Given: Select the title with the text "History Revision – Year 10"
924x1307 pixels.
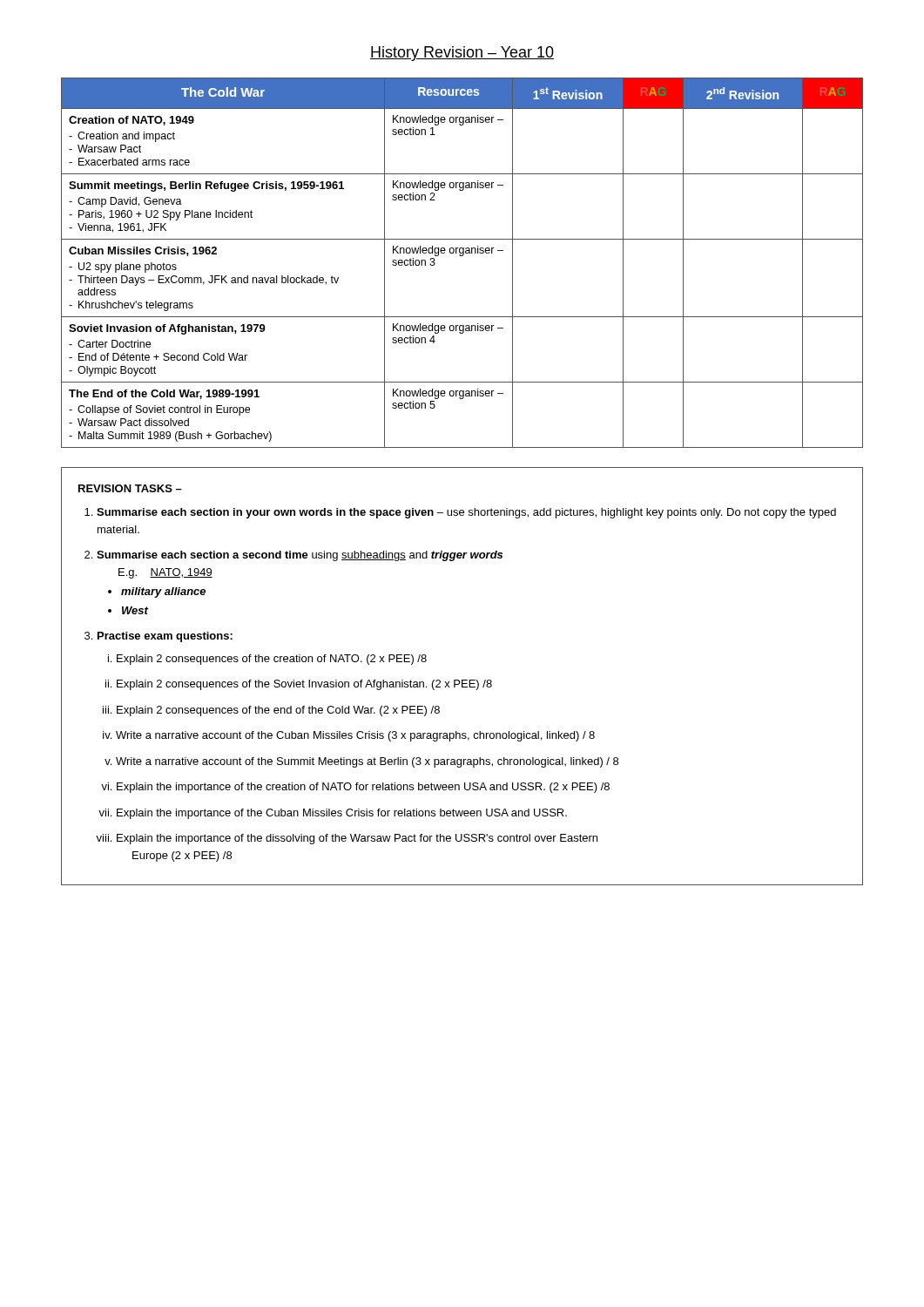Looking at the screenshot, I should click(462, 52).
